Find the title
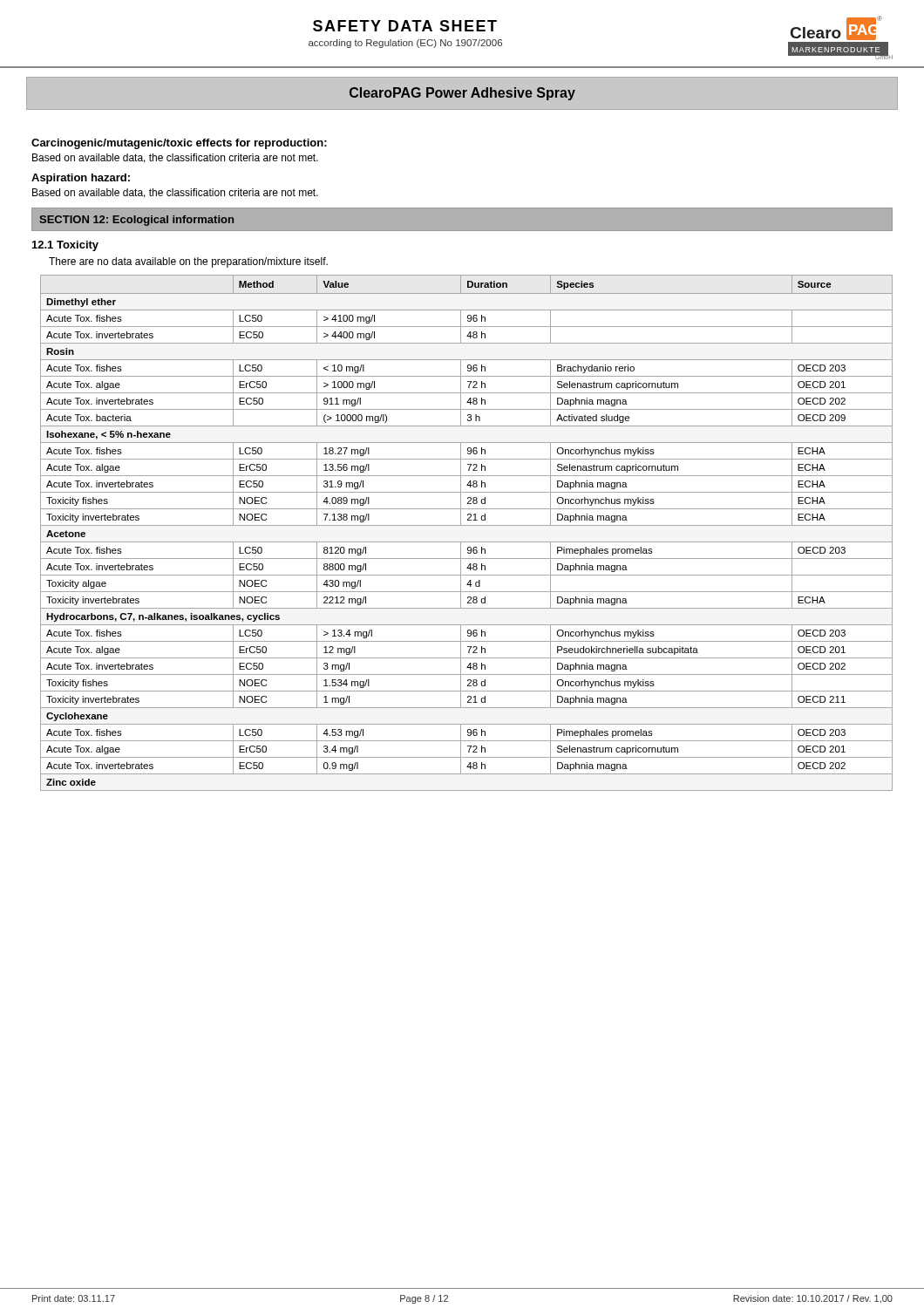The width and height of the screenshot is (924, 1308). tap(462, 93)
